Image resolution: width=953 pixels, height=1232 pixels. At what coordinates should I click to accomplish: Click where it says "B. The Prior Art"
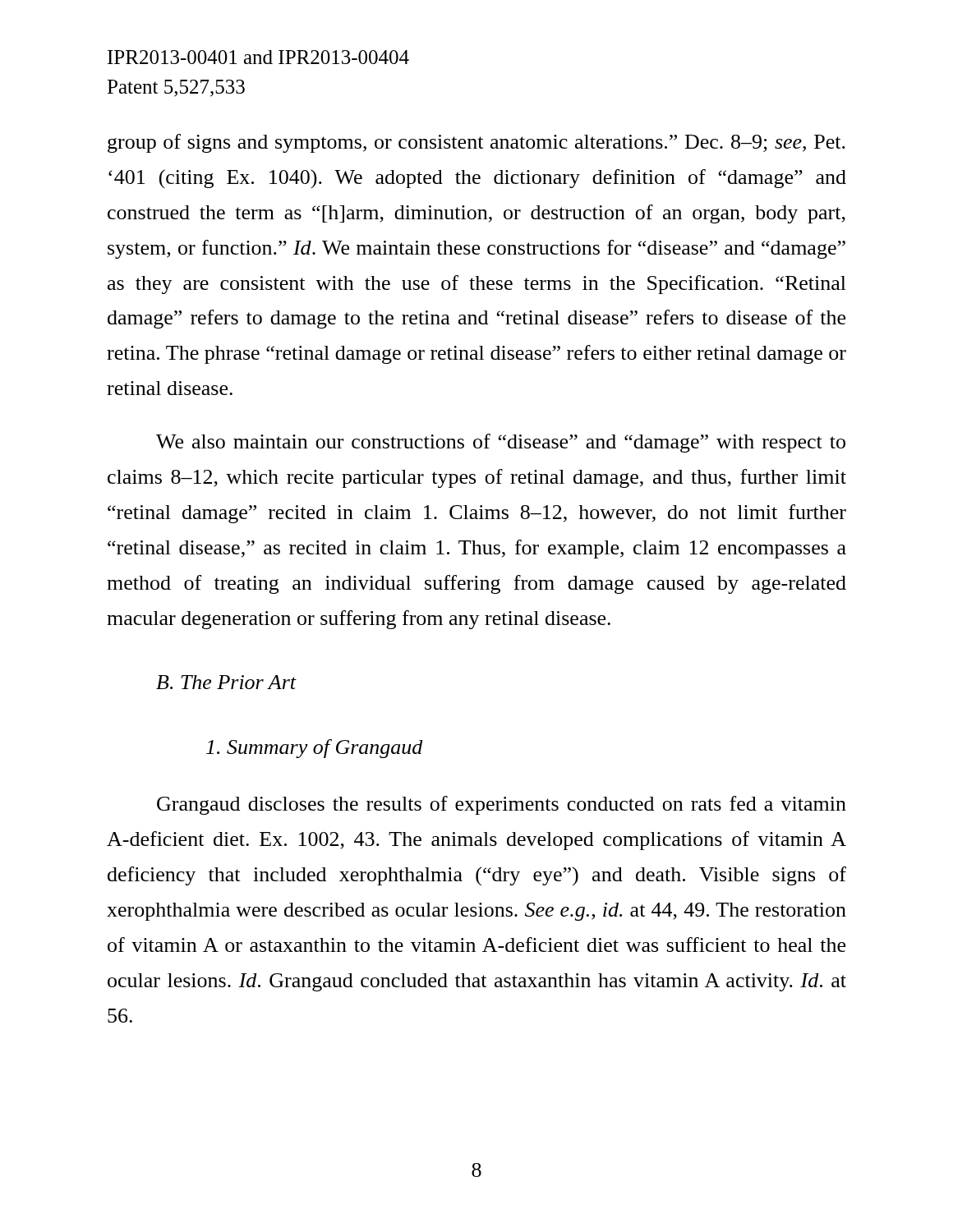(x=226, y=682)
